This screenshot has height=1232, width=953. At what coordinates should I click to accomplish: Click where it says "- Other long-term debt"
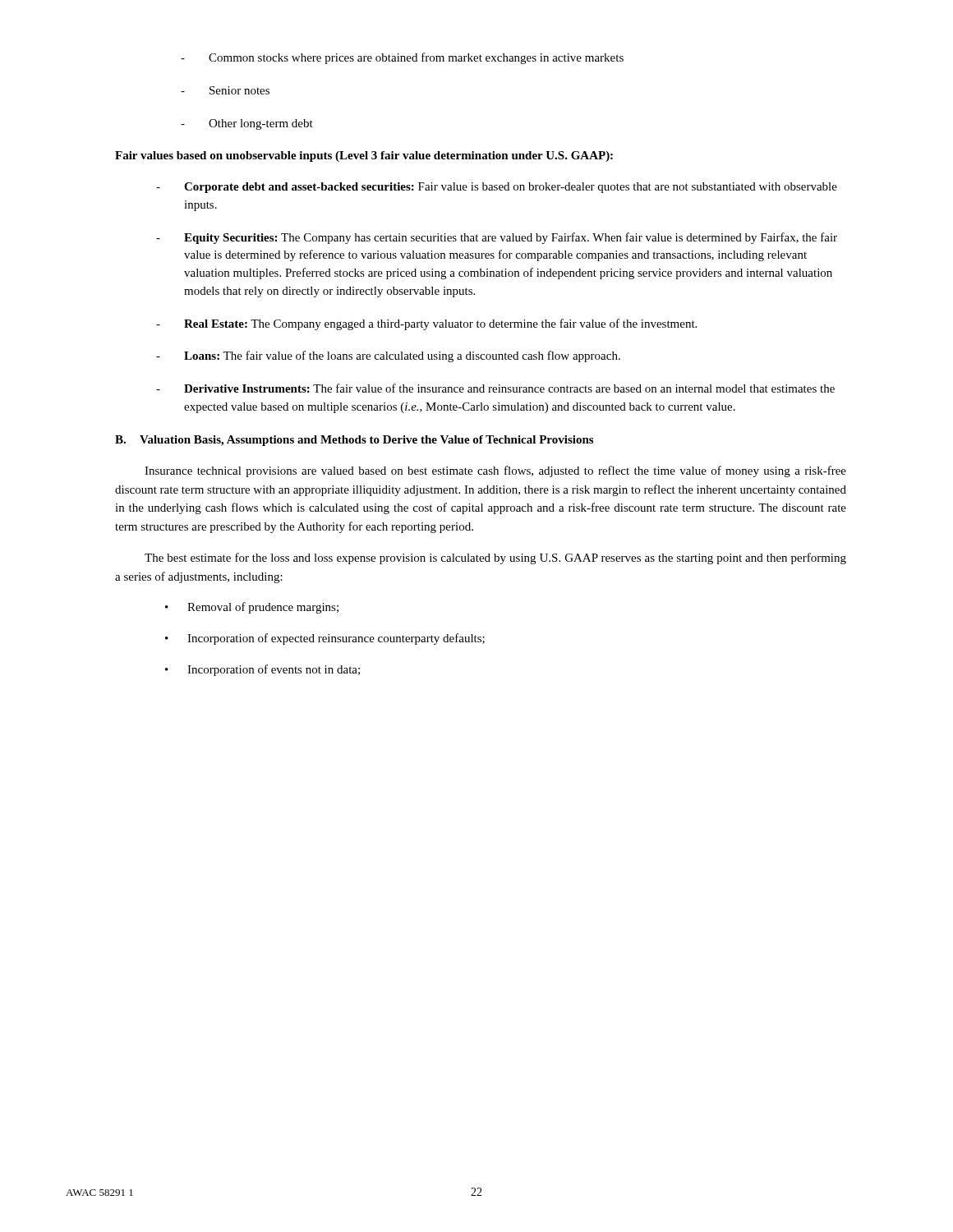point(247,124)
